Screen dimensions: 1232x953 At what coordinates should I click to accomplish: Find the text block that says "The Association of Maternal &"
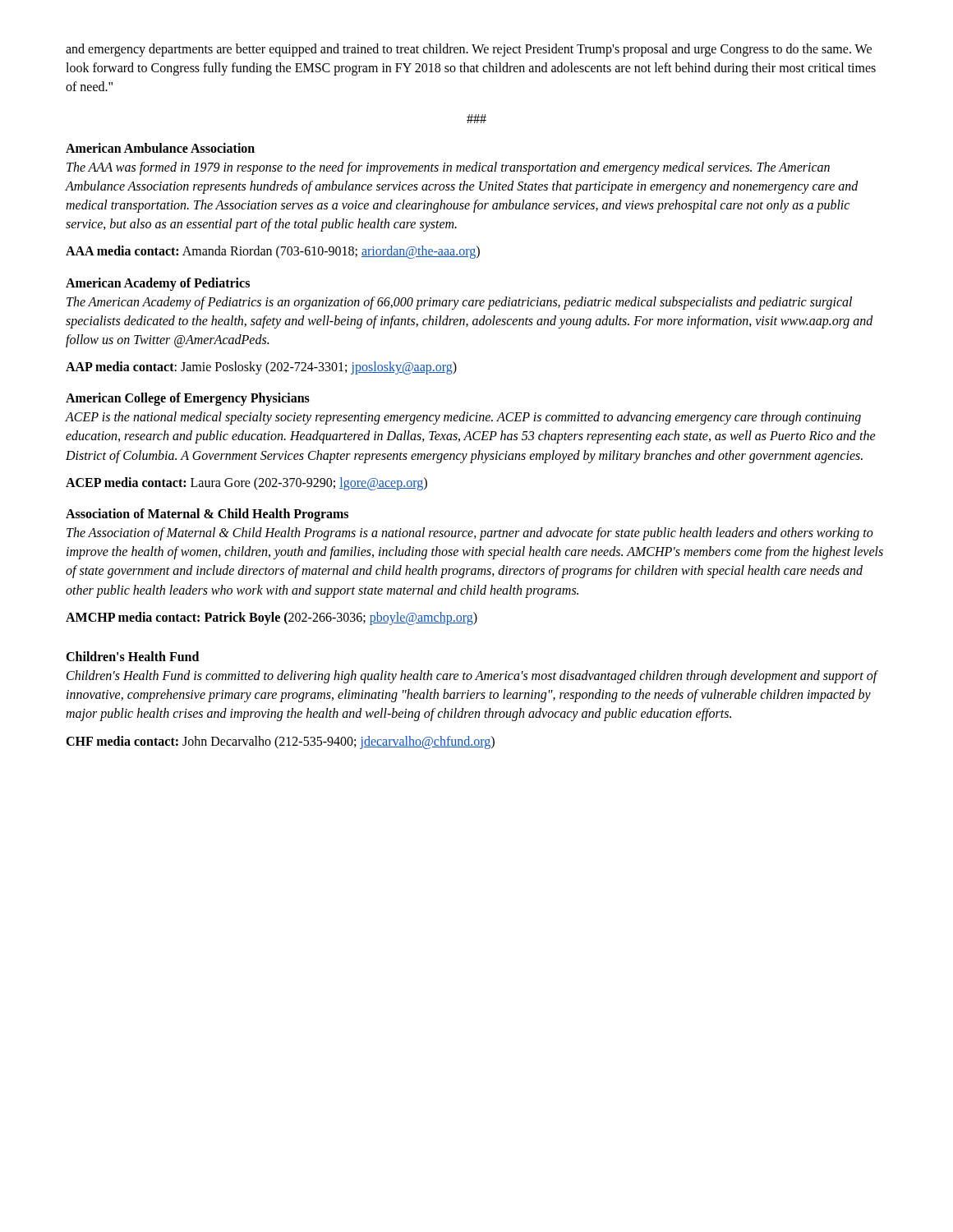tap(475, 561)
